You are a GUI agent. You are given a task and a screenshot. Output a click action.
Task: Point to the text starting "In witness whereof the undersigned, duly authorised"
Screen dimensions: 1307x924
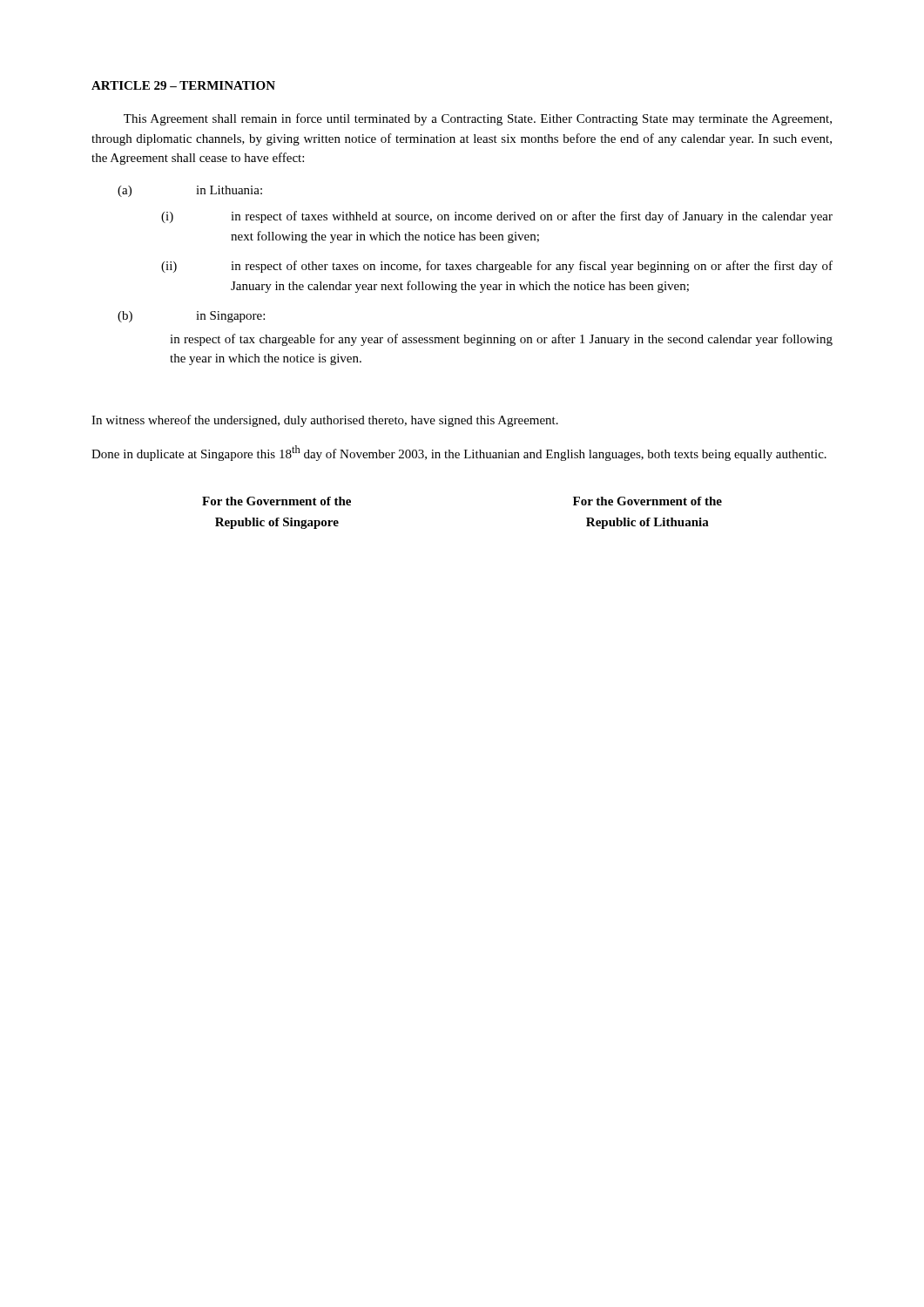pyautogui.click(x=325, y=420)
